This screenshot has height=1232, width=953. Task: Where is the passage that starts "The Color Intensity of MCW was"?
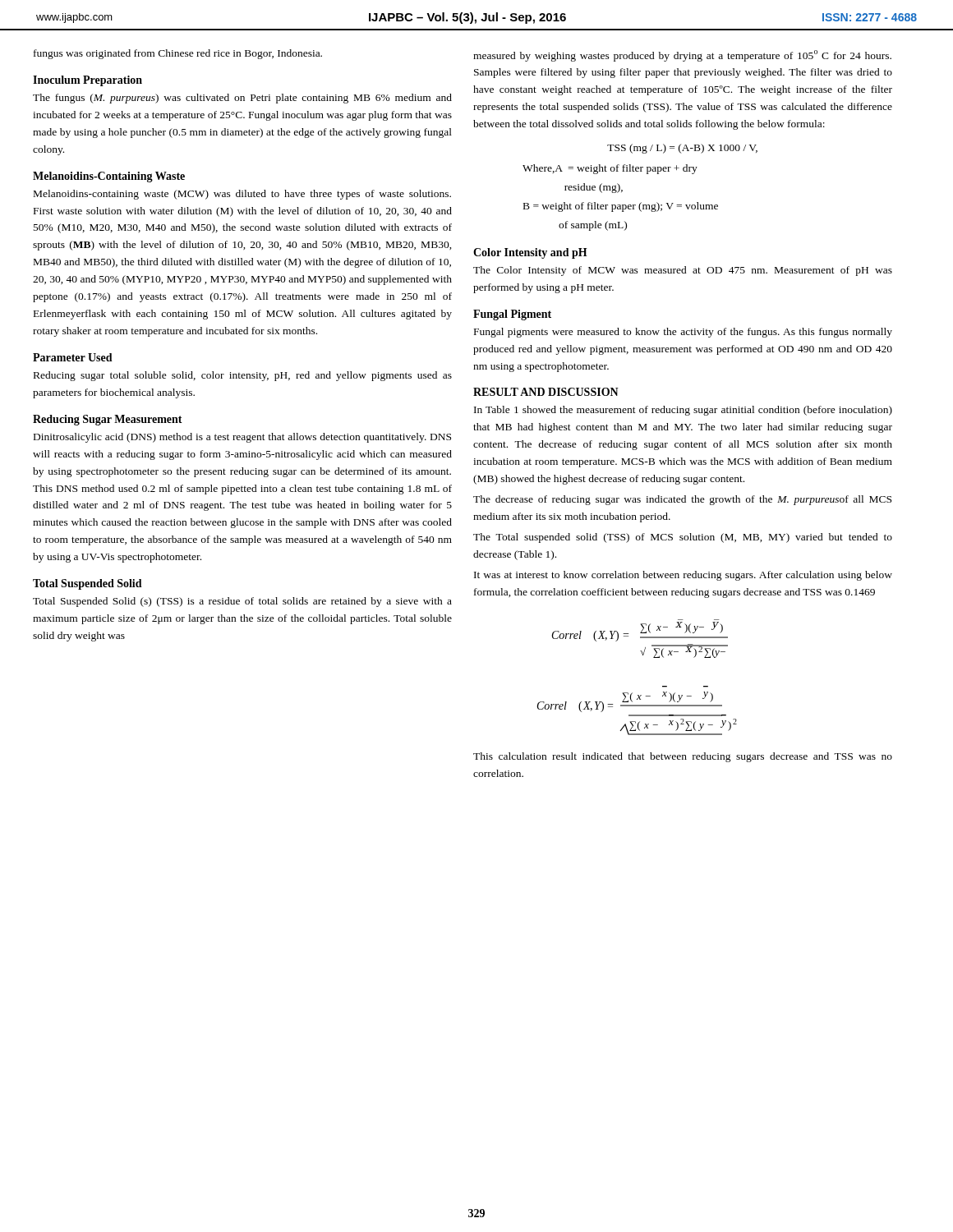coord(683,278)
